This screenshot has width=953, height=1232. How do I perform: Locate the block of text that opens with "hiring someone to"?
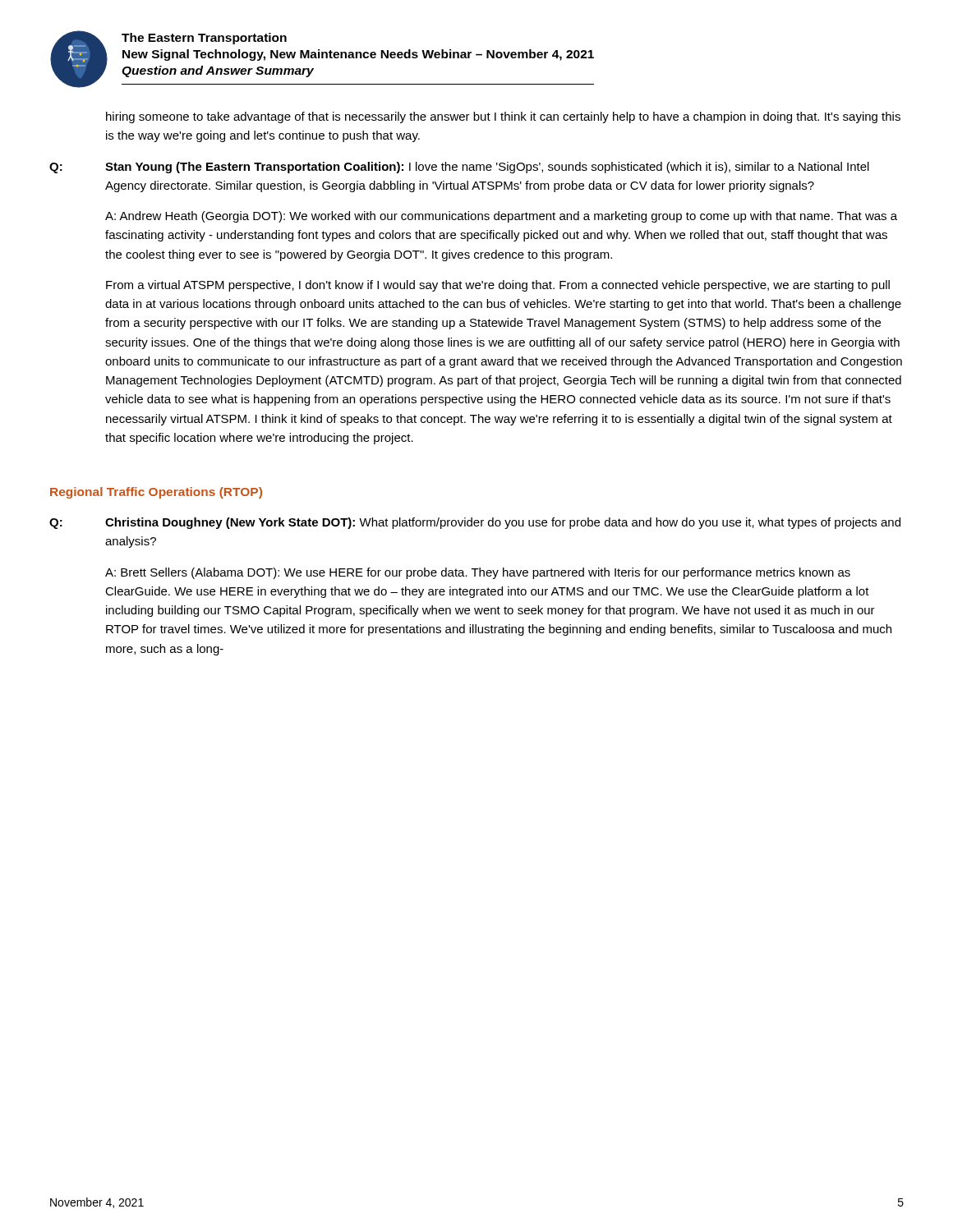click(503, 126)
